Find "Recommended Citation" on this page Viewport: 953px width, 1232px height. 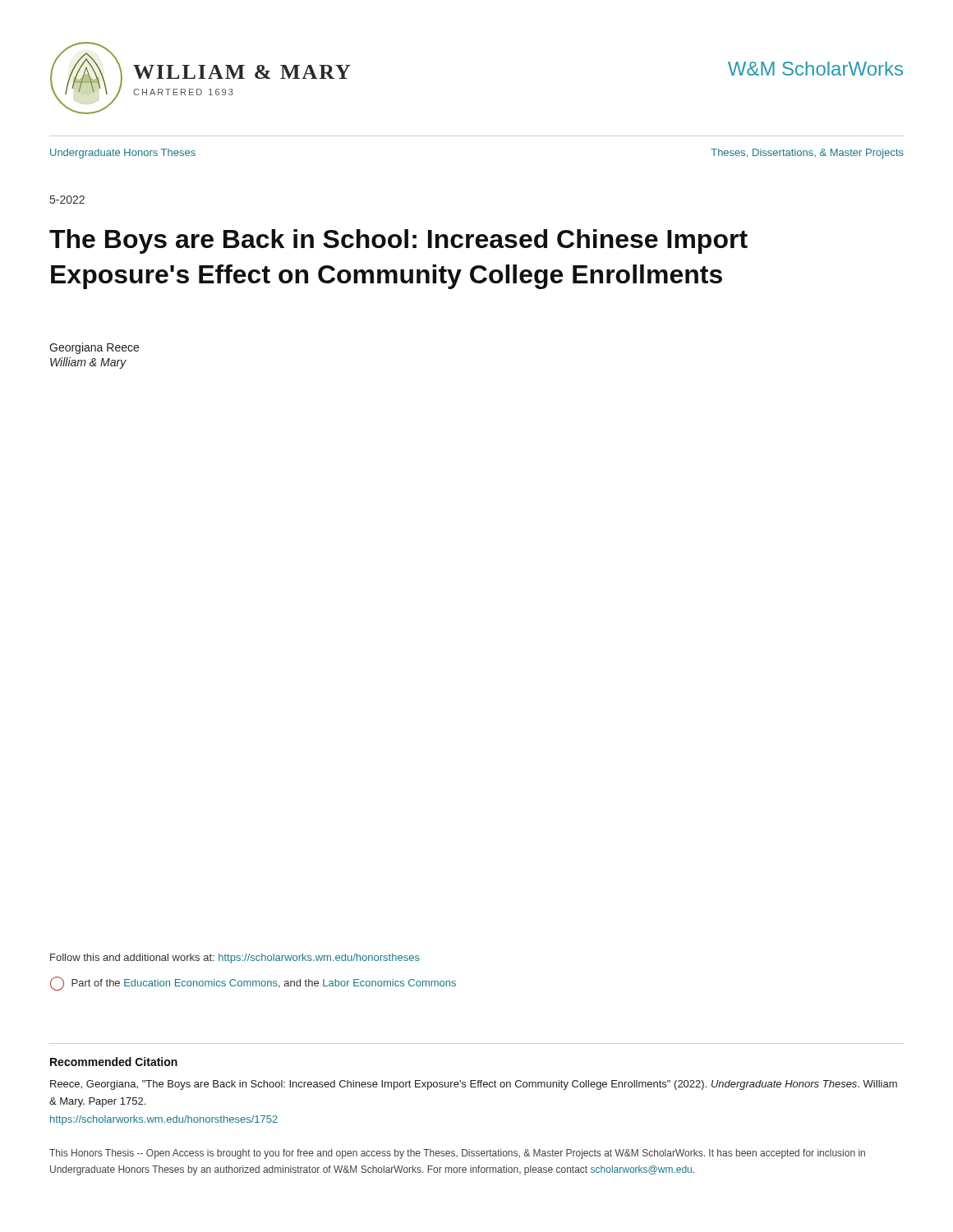pyautogui.click(x=114, y=1062)
